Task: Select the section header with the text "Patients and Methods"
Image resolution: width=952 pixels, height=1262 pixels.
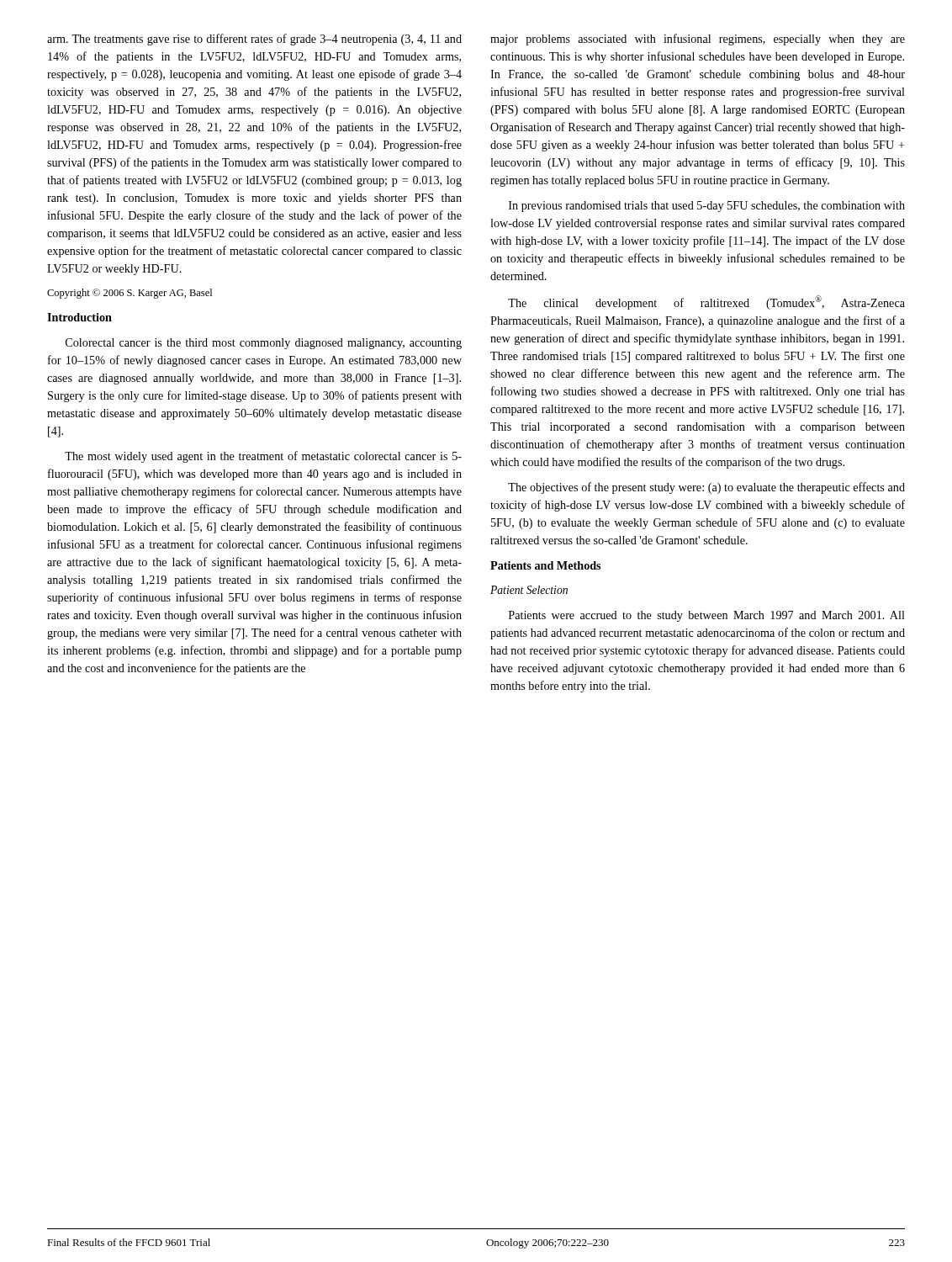Action: (x=545, y=565)
